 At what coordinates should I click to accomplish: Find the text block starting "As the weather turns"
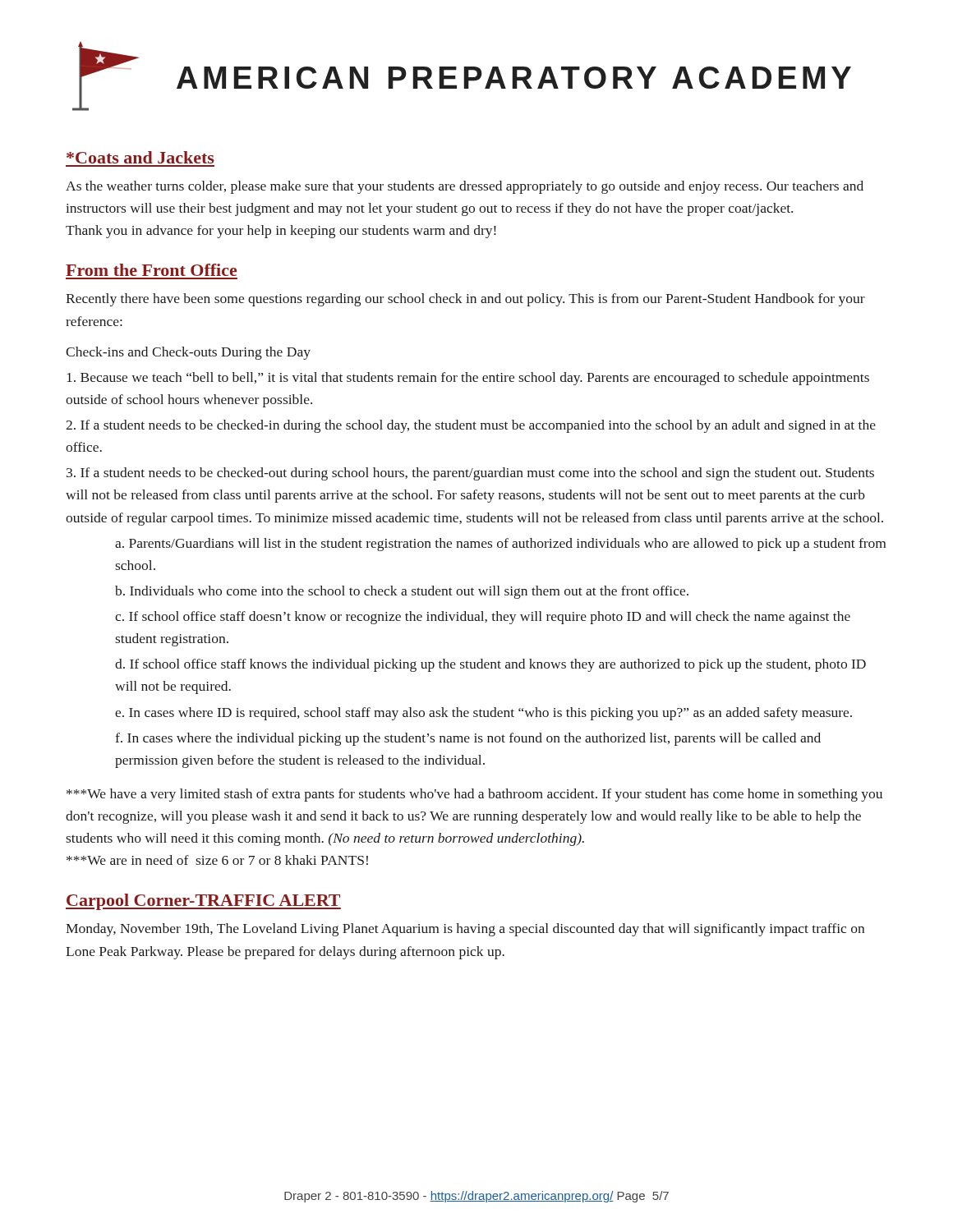tap(465, 208)
